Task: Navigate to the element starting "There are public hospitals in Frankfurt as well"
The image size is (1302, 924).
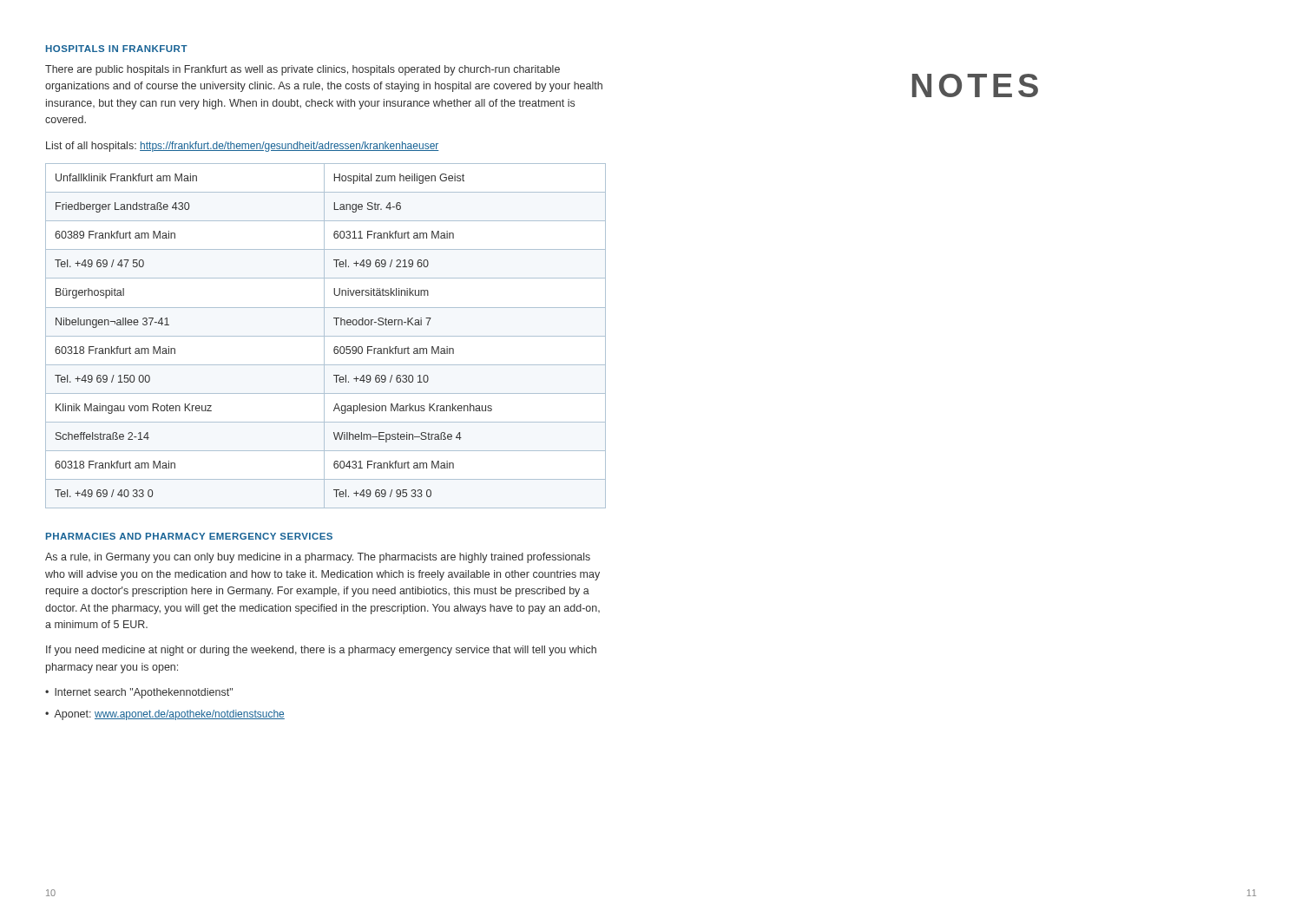Action: coord(324,95)
